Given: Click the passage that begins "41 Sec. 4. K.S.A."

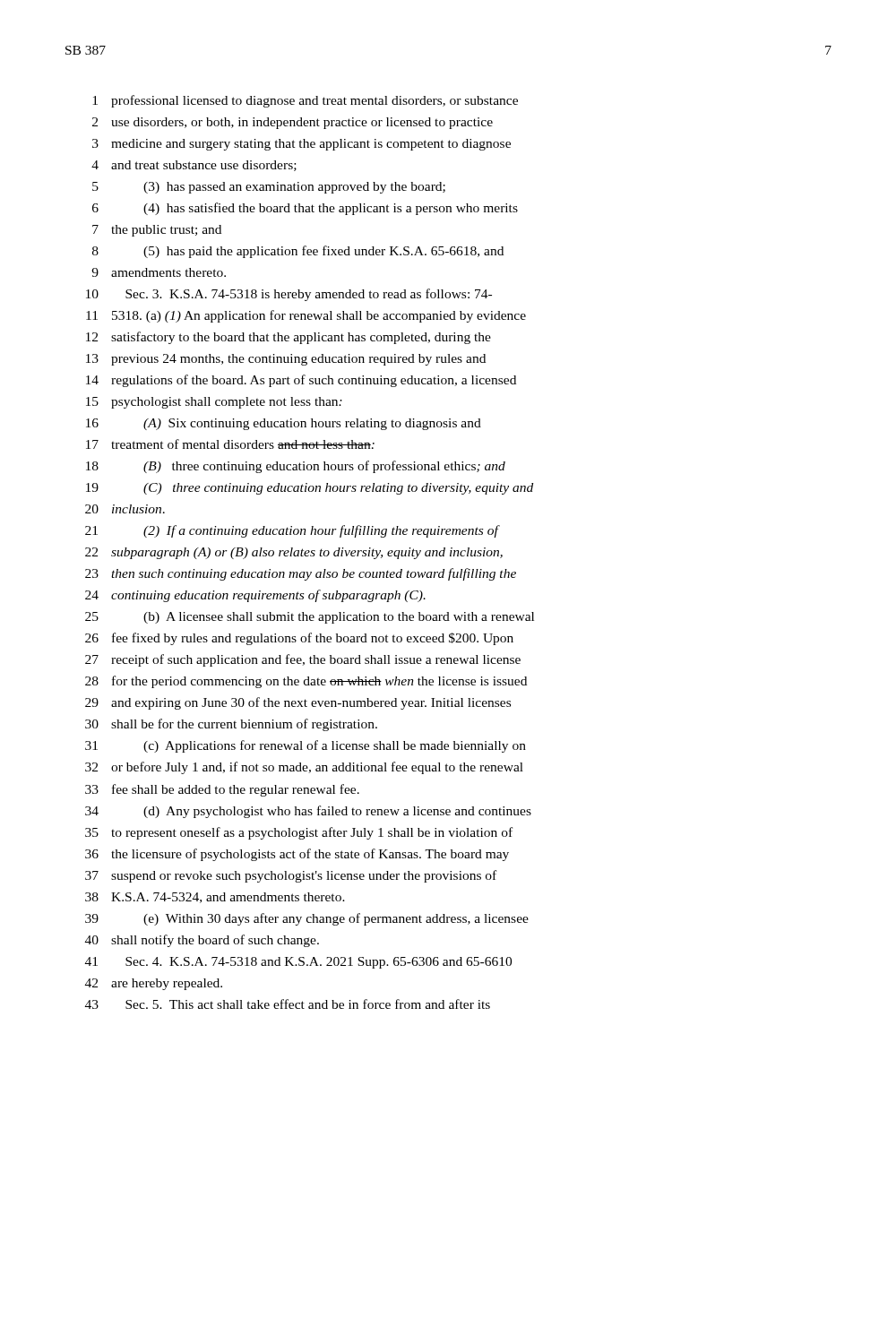Looking at the screenshot, I should click(x=448, y=972).
